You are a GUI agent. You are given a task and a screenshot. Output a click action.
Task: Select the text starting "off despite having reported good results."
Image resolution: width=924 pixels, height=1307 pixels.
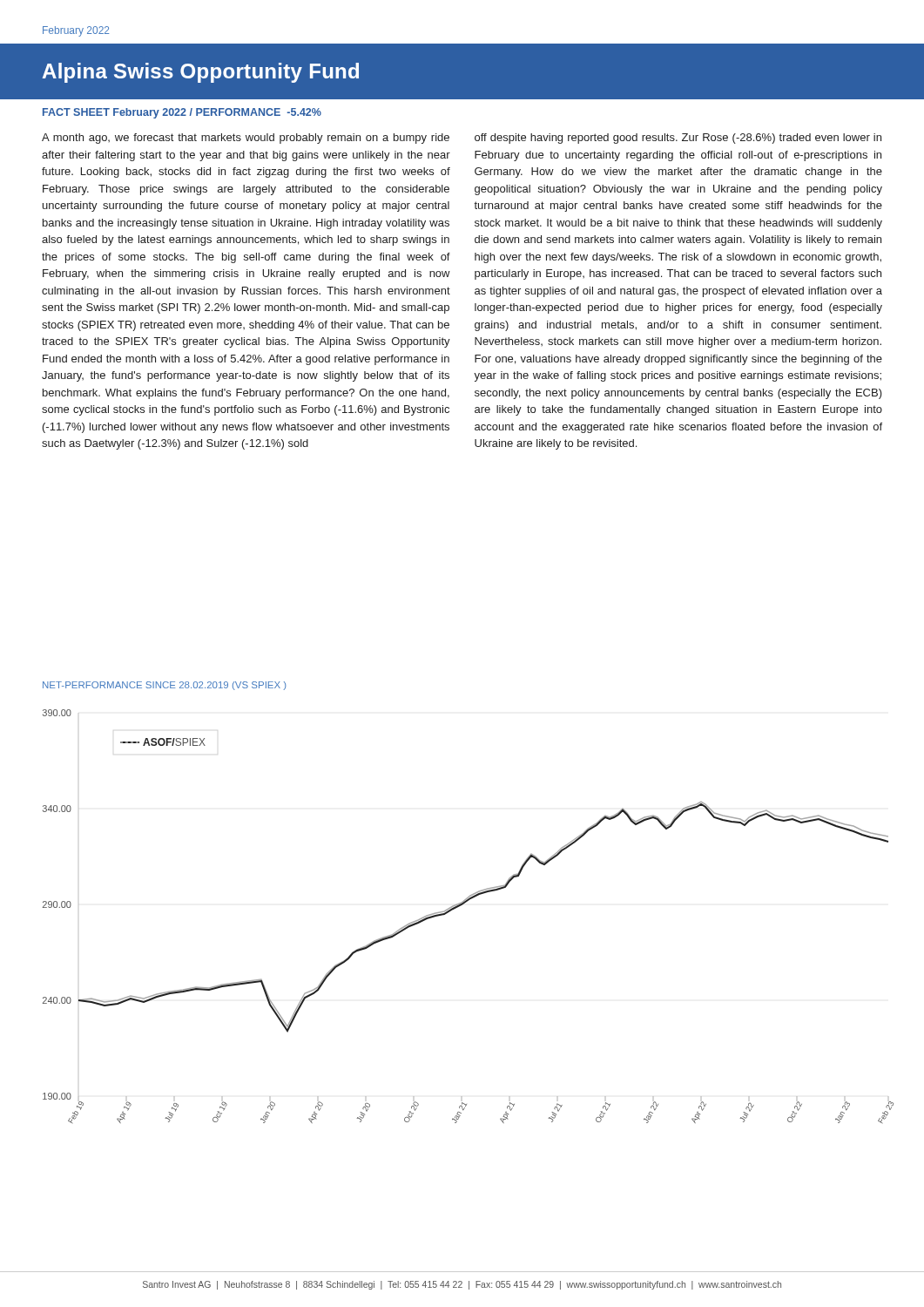coord(678,290)
